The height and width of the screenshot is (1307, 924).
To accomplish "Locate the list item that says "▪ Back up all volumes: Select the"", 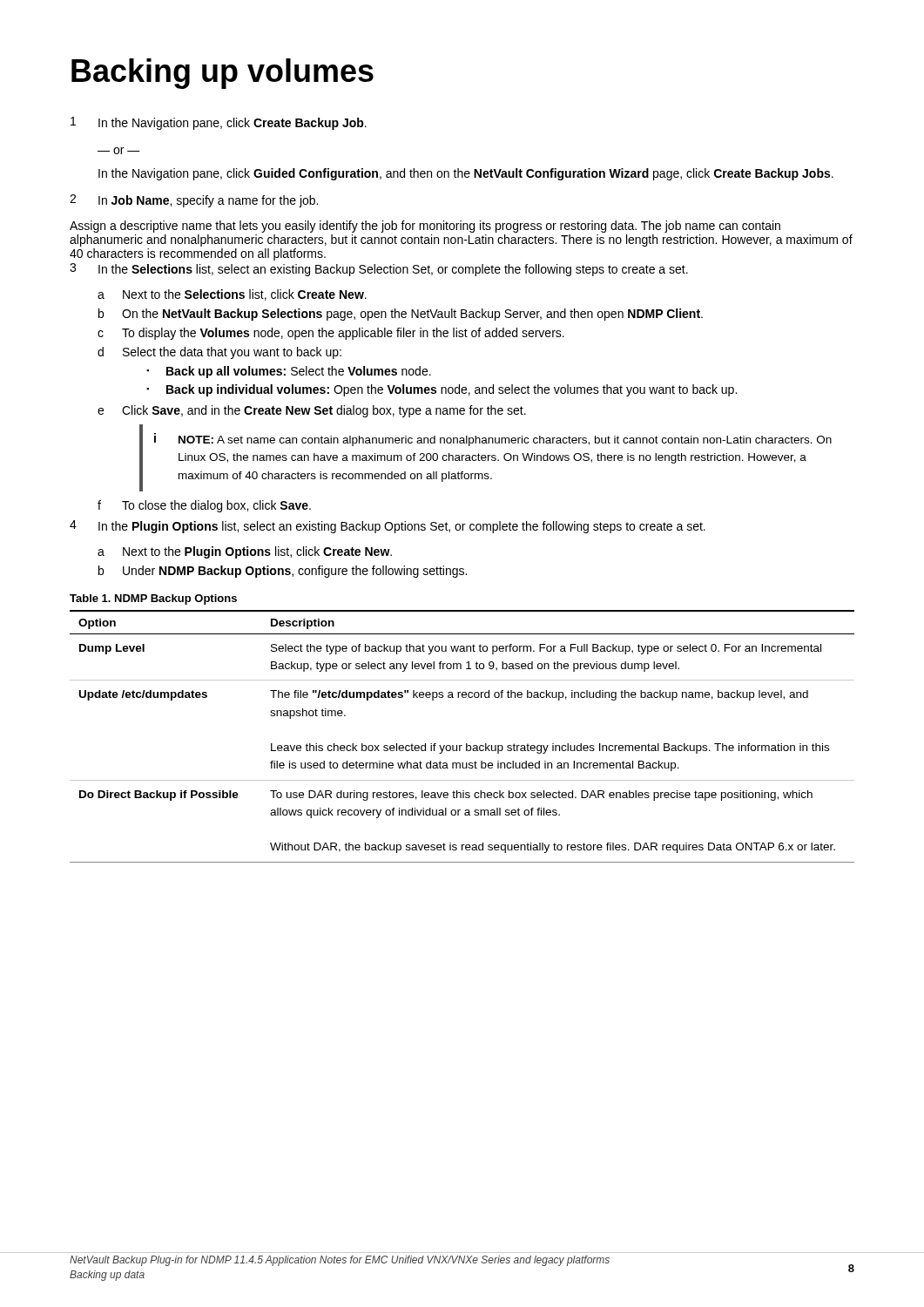I will [x=289, y=371].
